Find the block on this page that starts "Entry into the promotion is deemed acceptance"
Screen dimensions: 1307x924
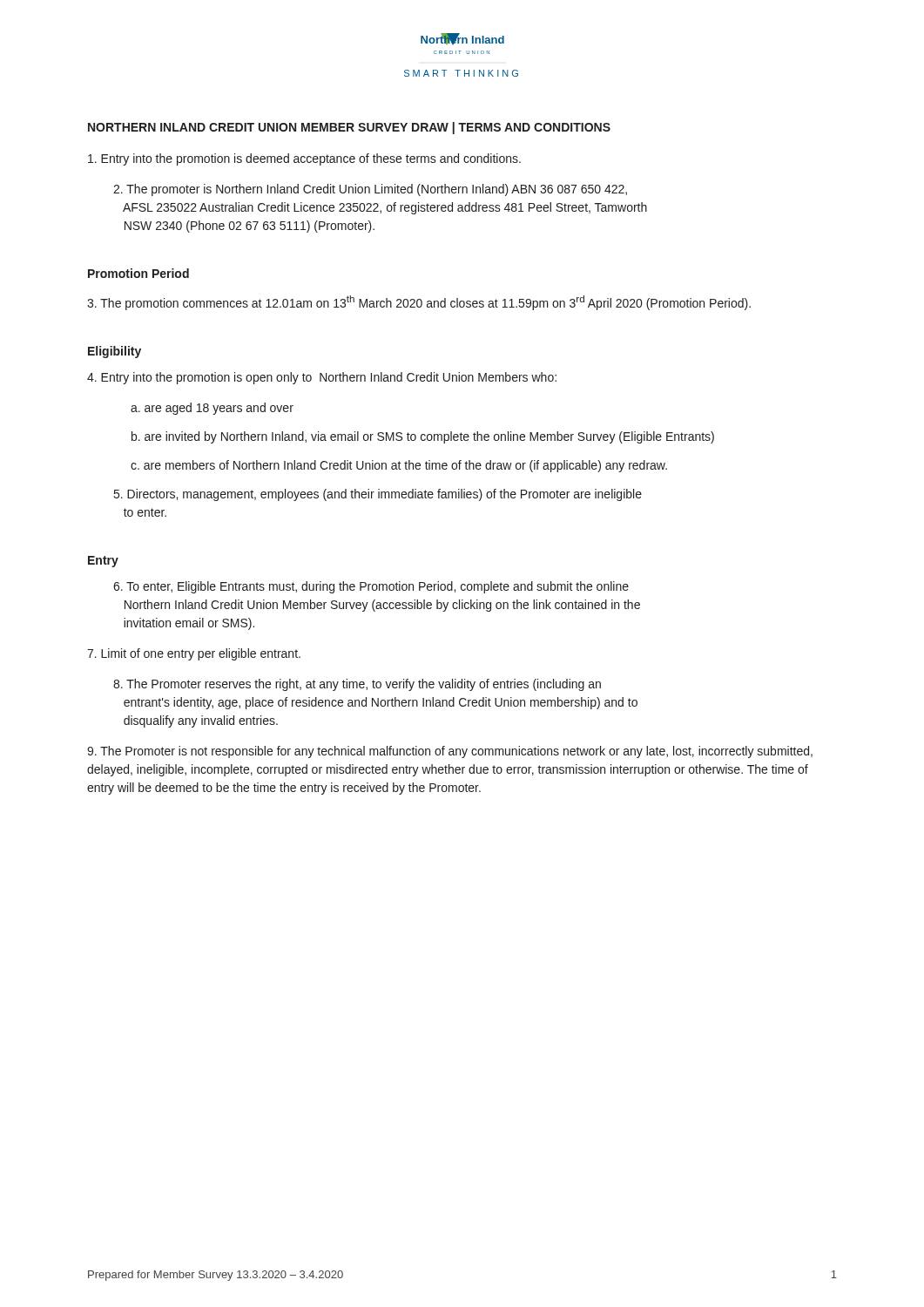tap(304, 159)
